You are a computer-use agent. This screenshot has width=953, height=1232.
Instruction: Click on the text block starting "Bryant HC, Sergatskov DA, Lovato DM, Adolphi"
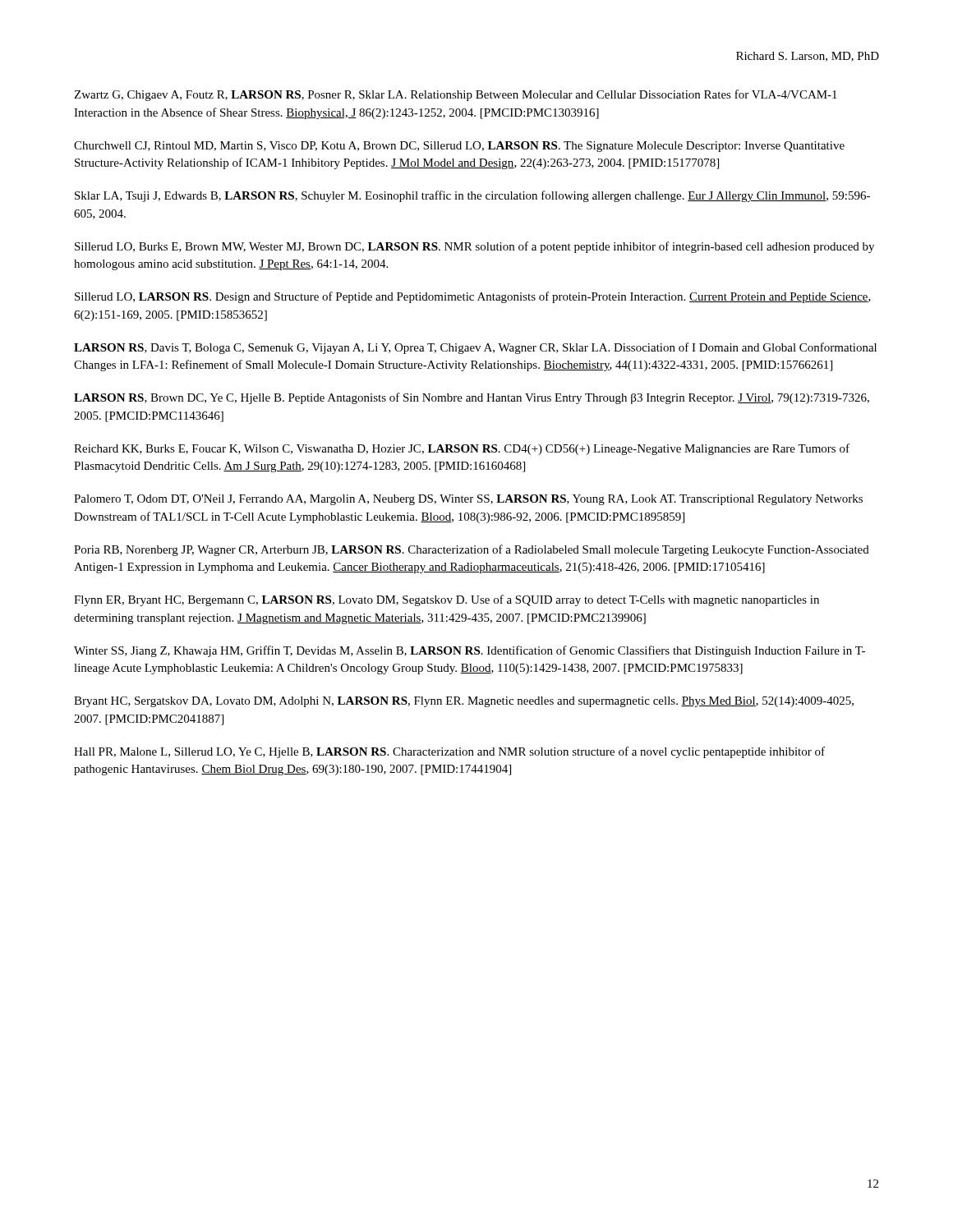(464, 710)
